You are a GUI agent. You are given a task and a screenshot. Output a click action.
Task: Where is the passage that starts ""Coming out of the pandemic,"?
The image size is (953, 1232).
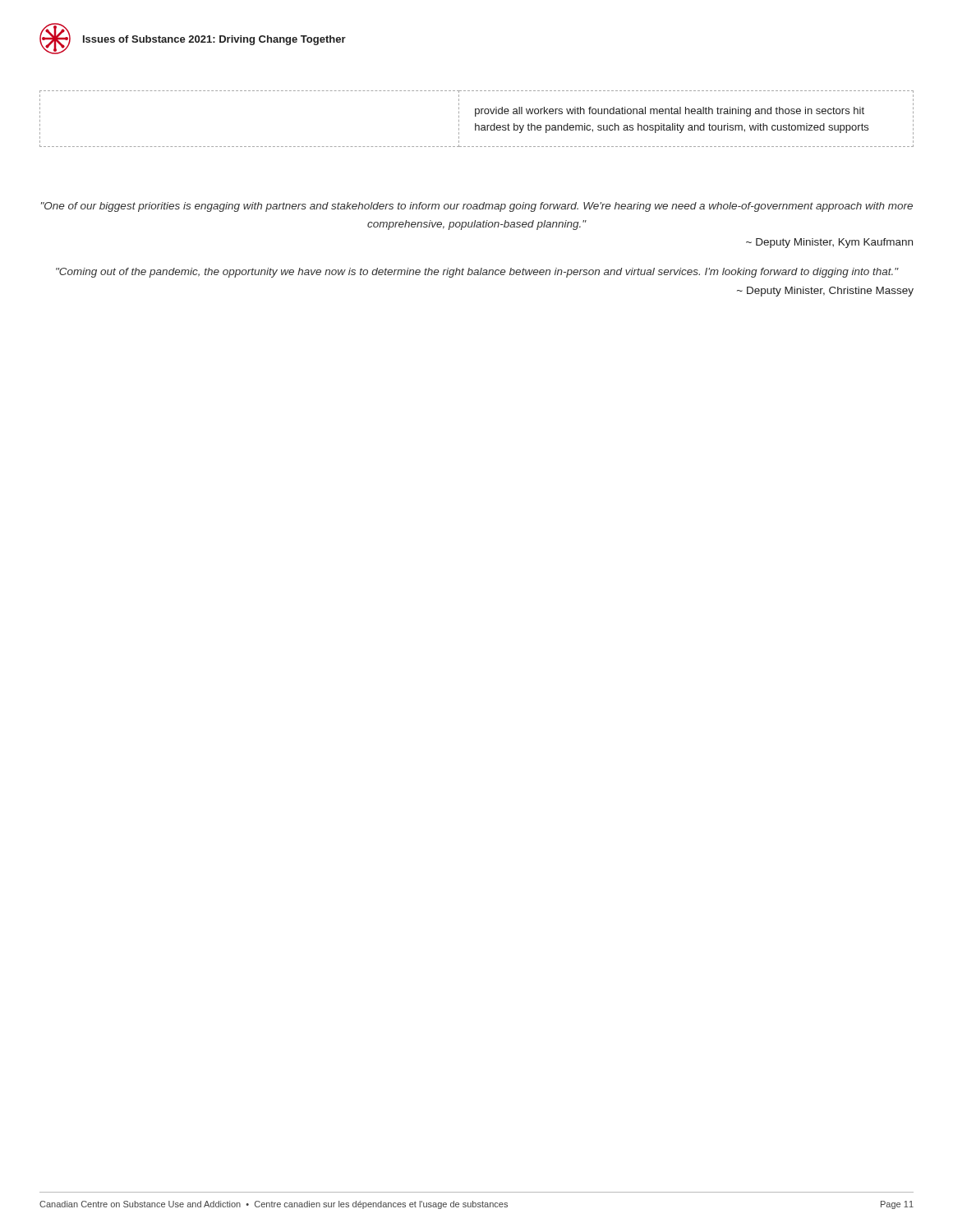click(x=476, y=280)
